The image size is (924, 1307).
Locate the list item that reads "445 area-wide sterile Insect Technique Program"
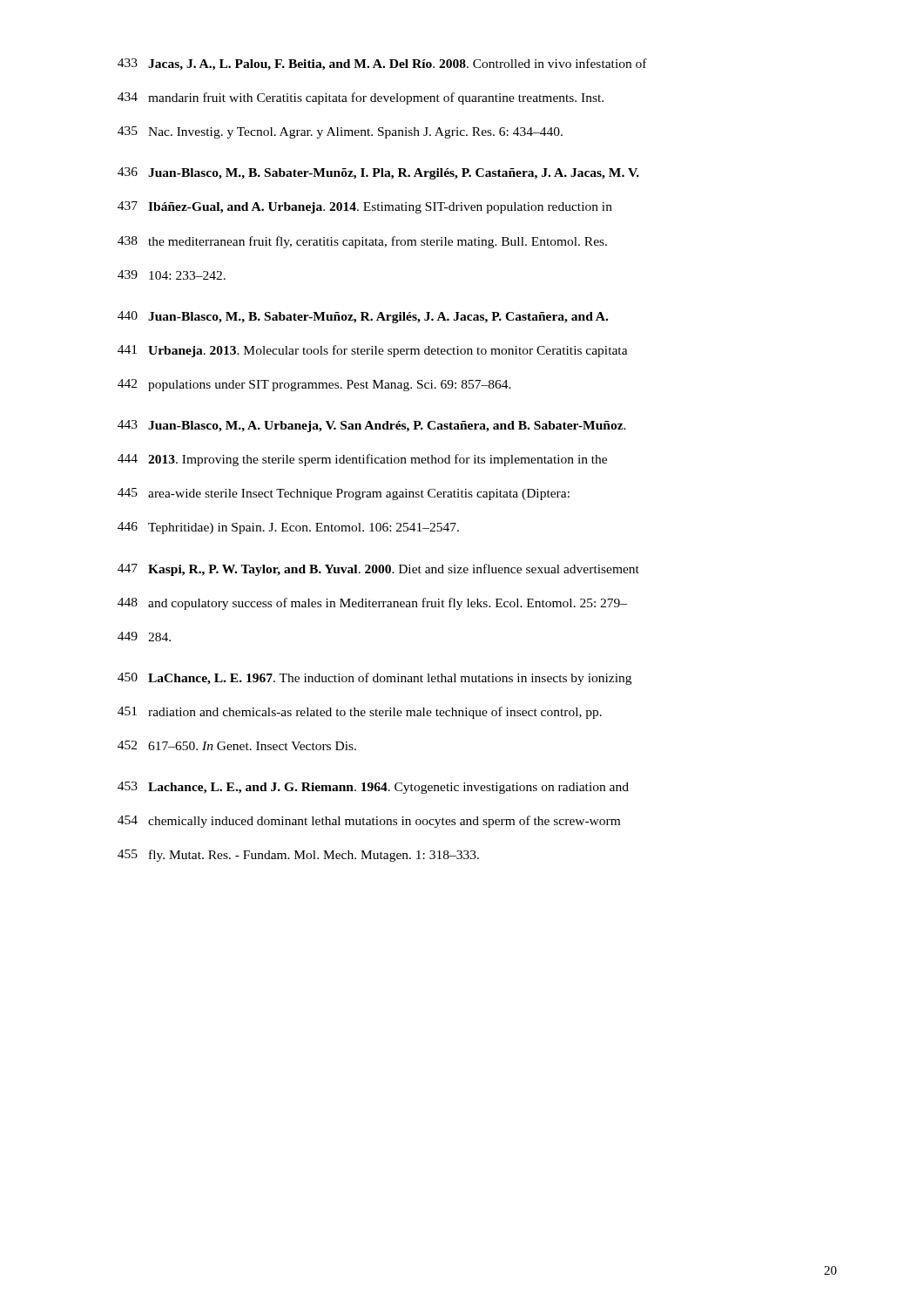click(466, 493)
